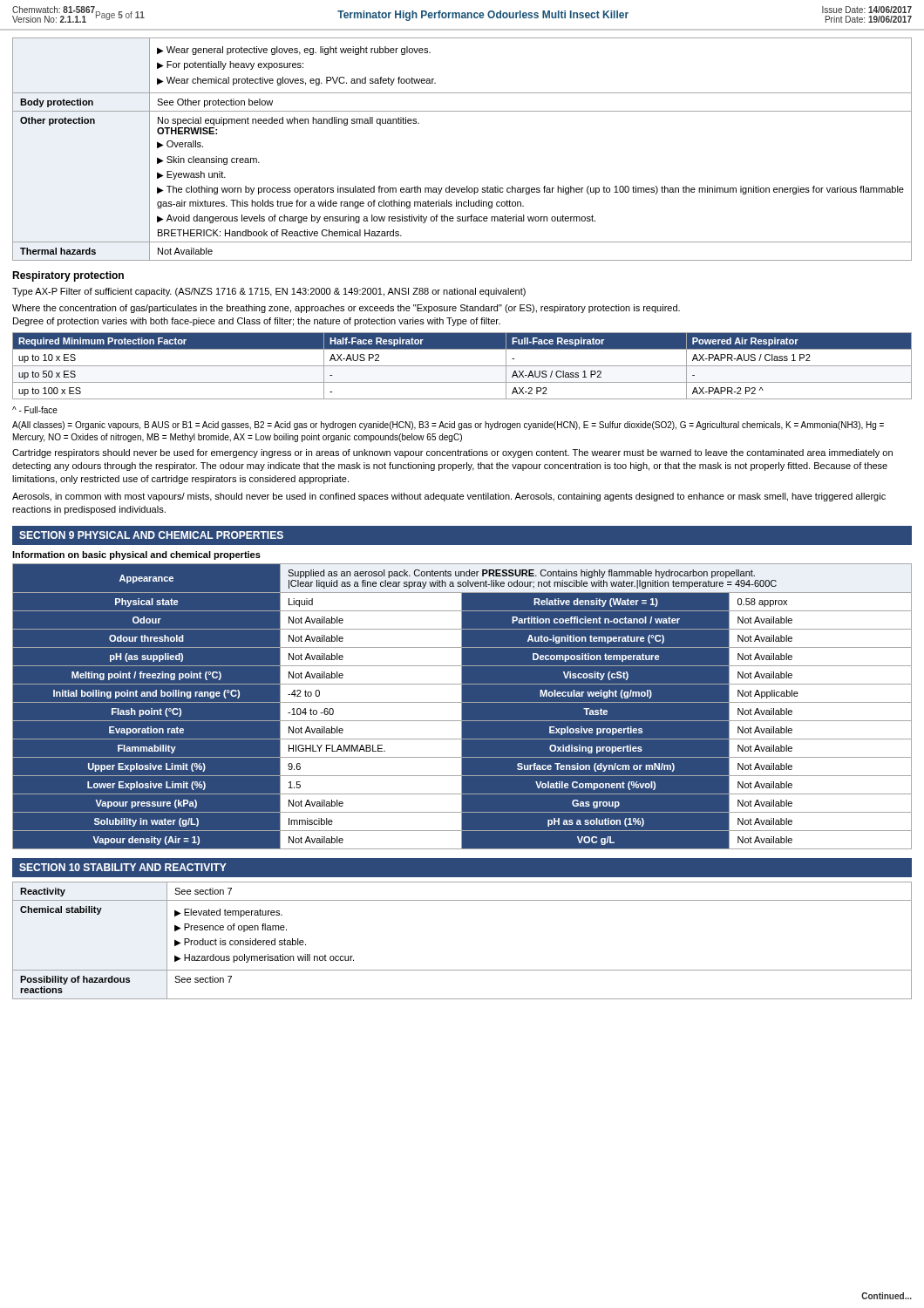This screenshot has width=924, height=1308.
Task: Click on the table containing "Half-Face Respirator"
Action: tap(462, 366)
